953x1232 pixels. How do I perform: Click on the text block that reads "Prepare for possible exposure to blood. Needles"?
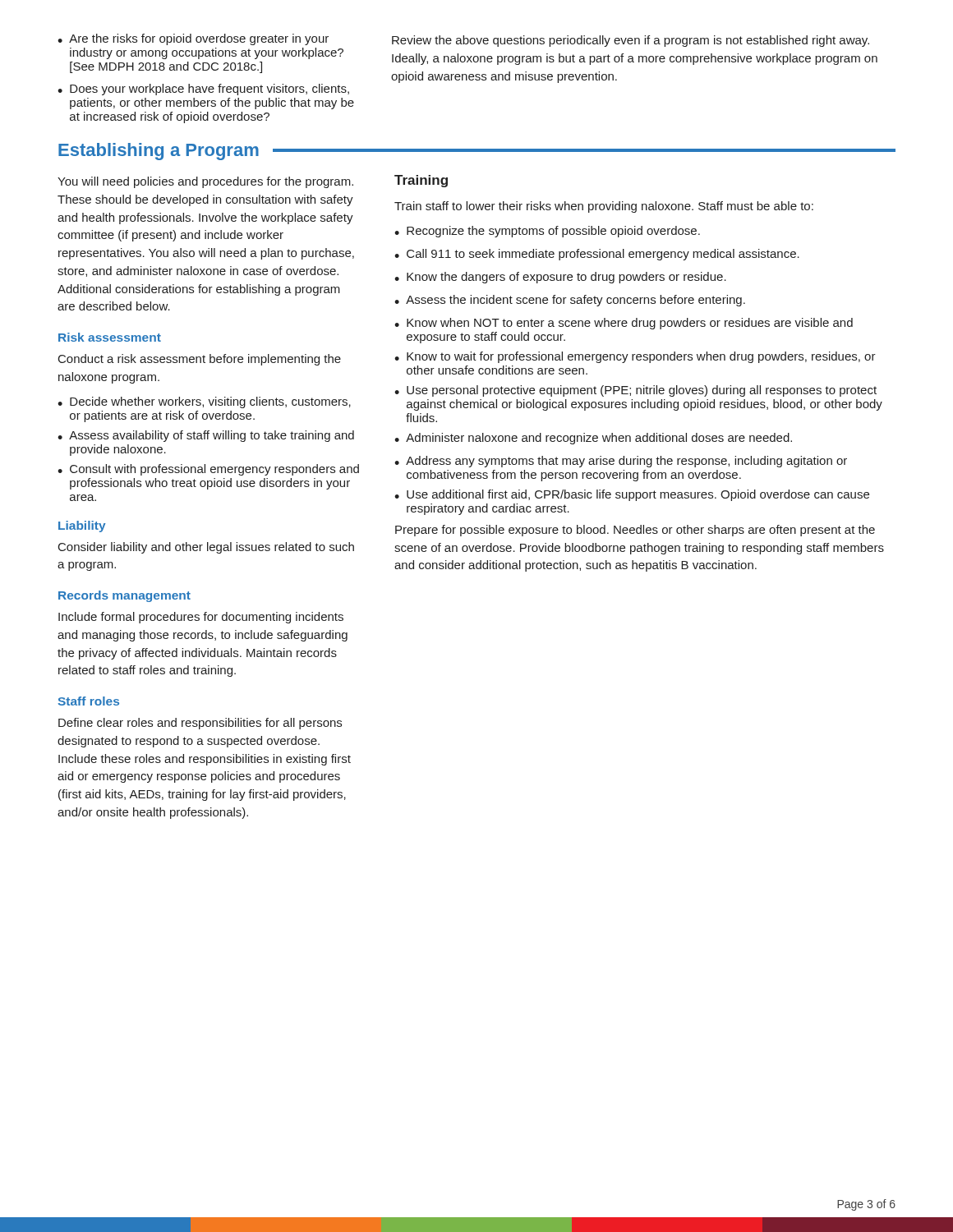[x=645, y=547]
